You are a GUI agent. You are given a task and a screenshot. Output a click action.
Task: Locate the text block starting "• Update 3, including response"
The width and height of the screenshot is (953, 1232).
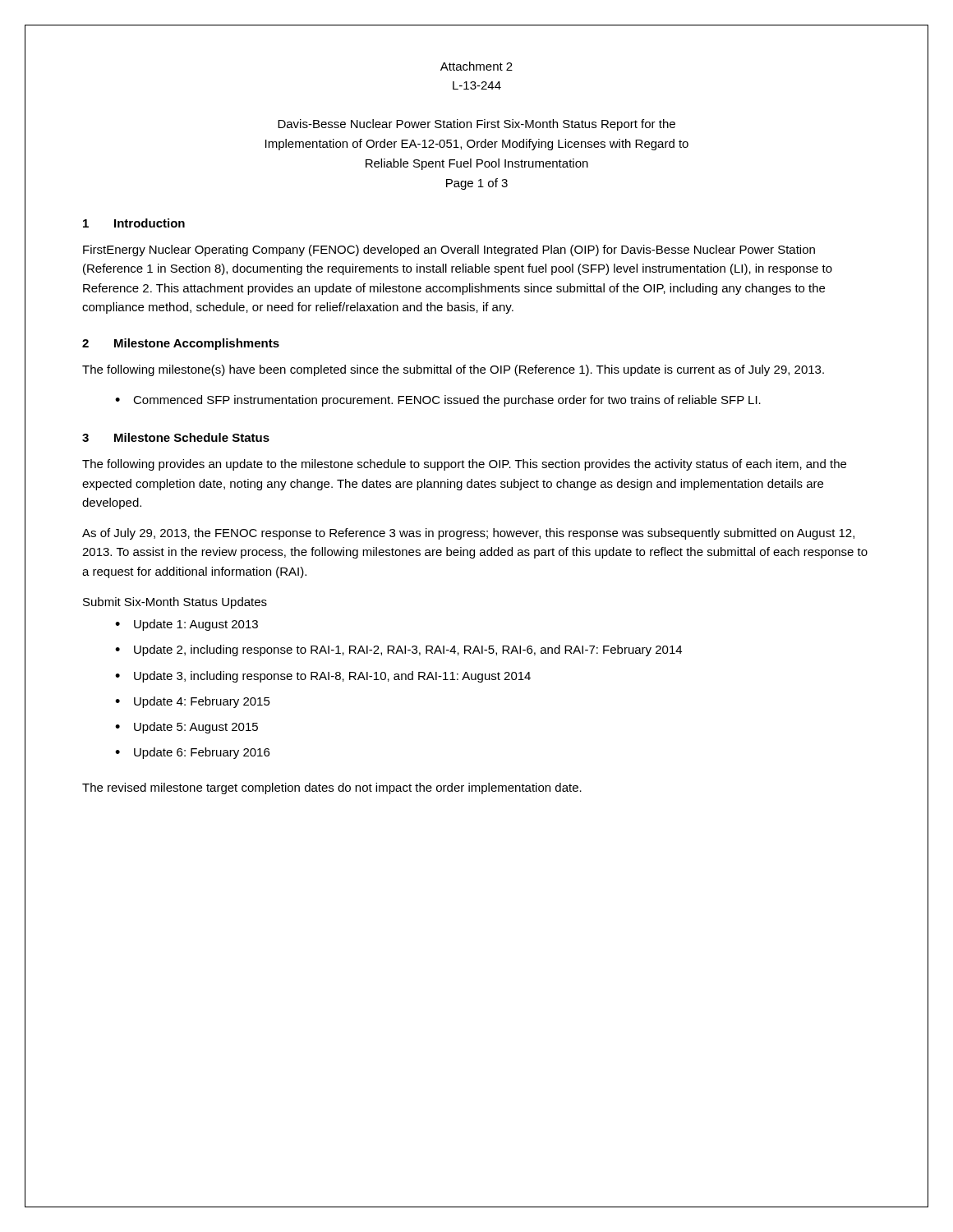click(493, 676)
